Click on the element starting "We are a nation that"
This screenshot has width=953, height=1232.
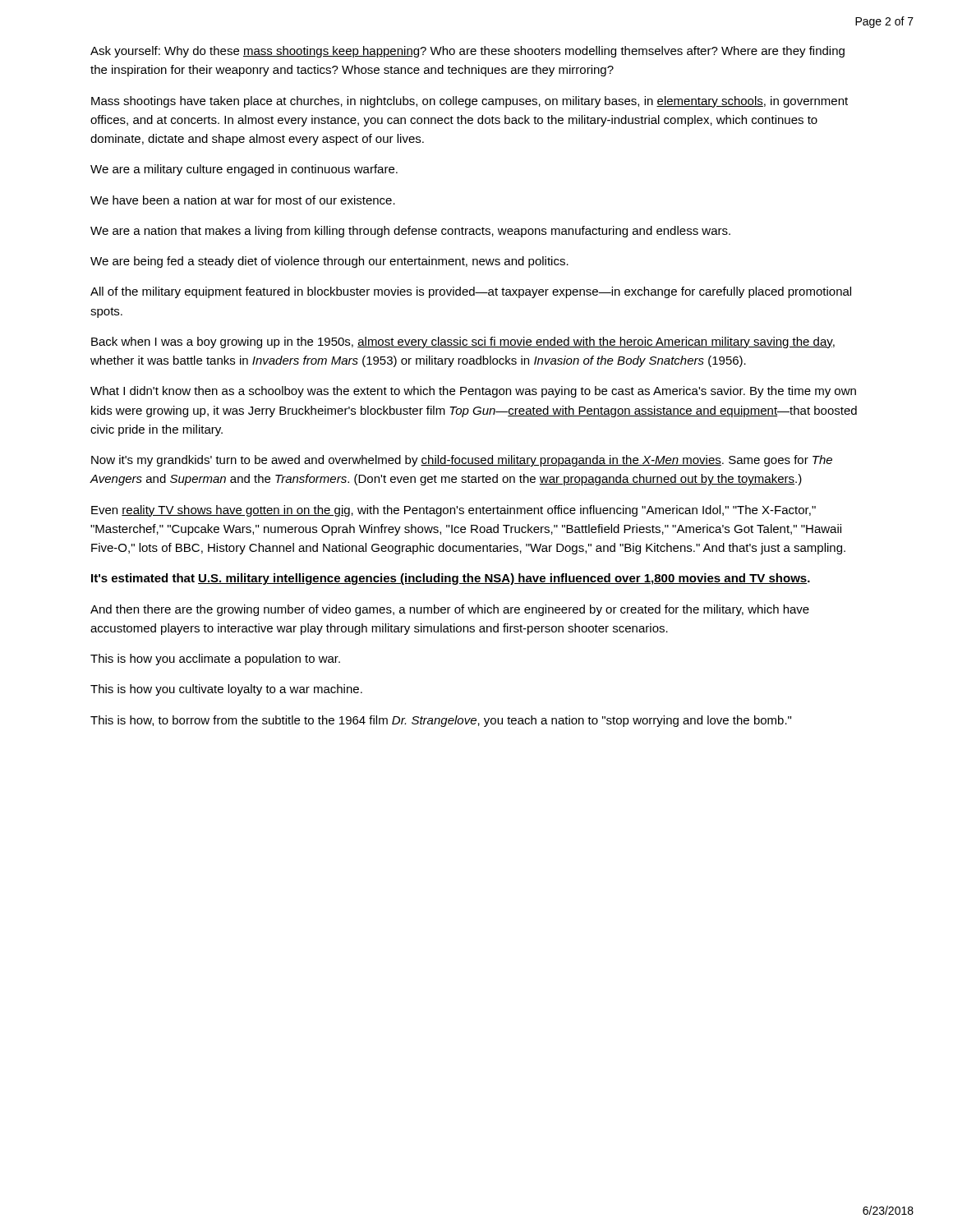(411, 230)
